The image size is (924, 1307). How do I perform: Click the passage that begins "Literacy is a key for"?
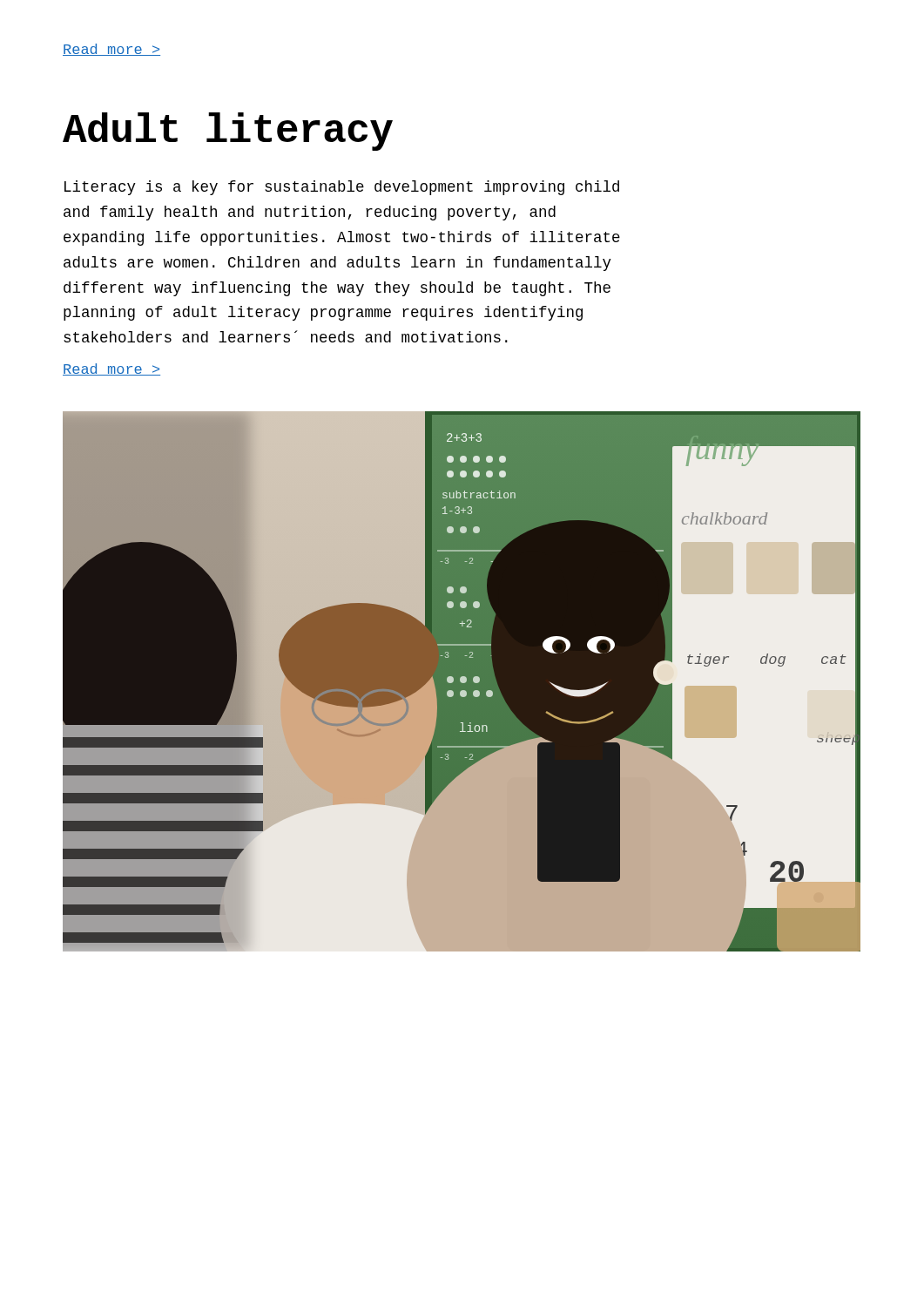pos(342,263)
